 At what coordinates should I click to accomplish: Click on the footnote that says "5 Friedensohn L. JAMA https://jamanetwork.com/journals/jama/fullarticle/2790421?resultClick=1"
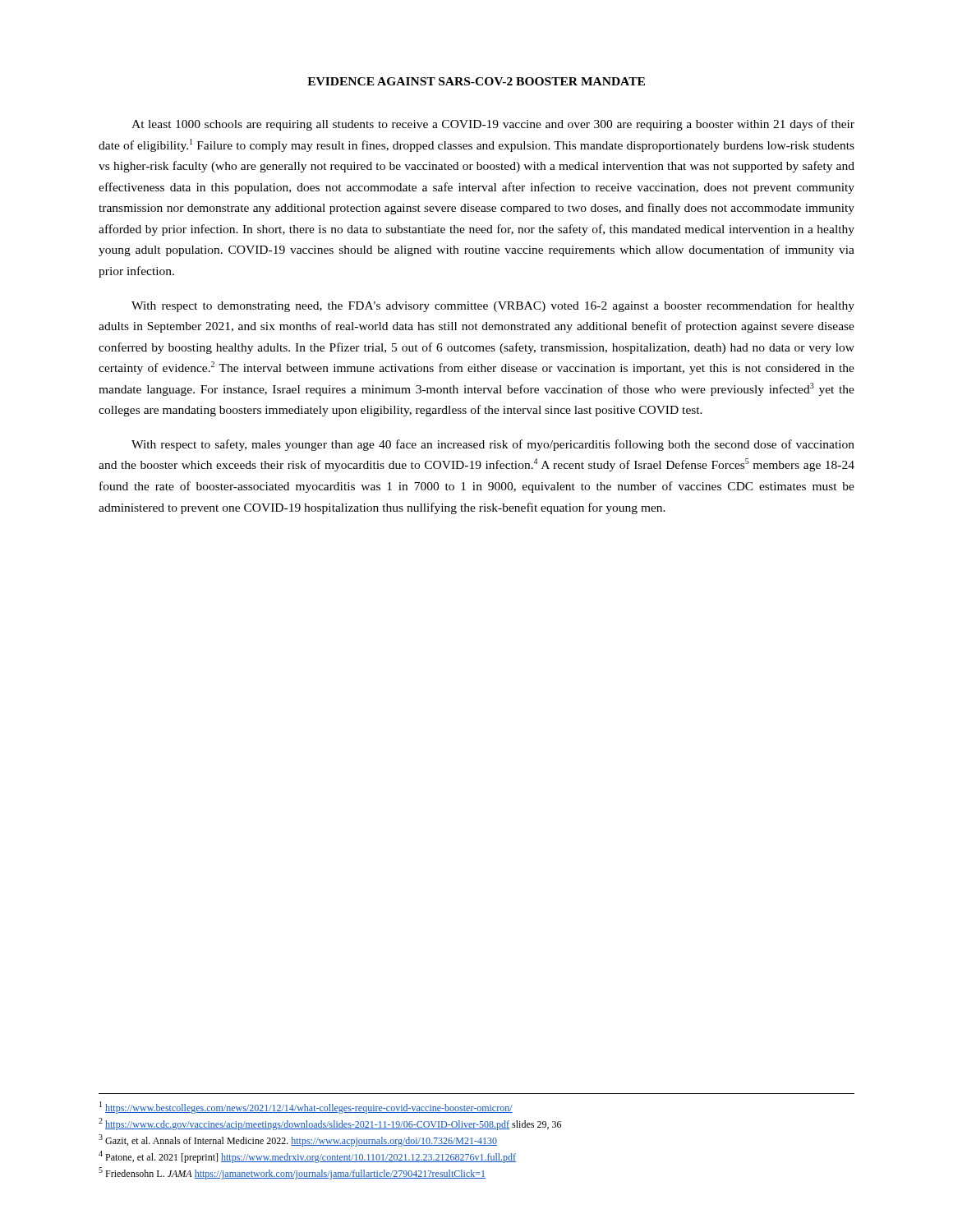[292, 1173]
